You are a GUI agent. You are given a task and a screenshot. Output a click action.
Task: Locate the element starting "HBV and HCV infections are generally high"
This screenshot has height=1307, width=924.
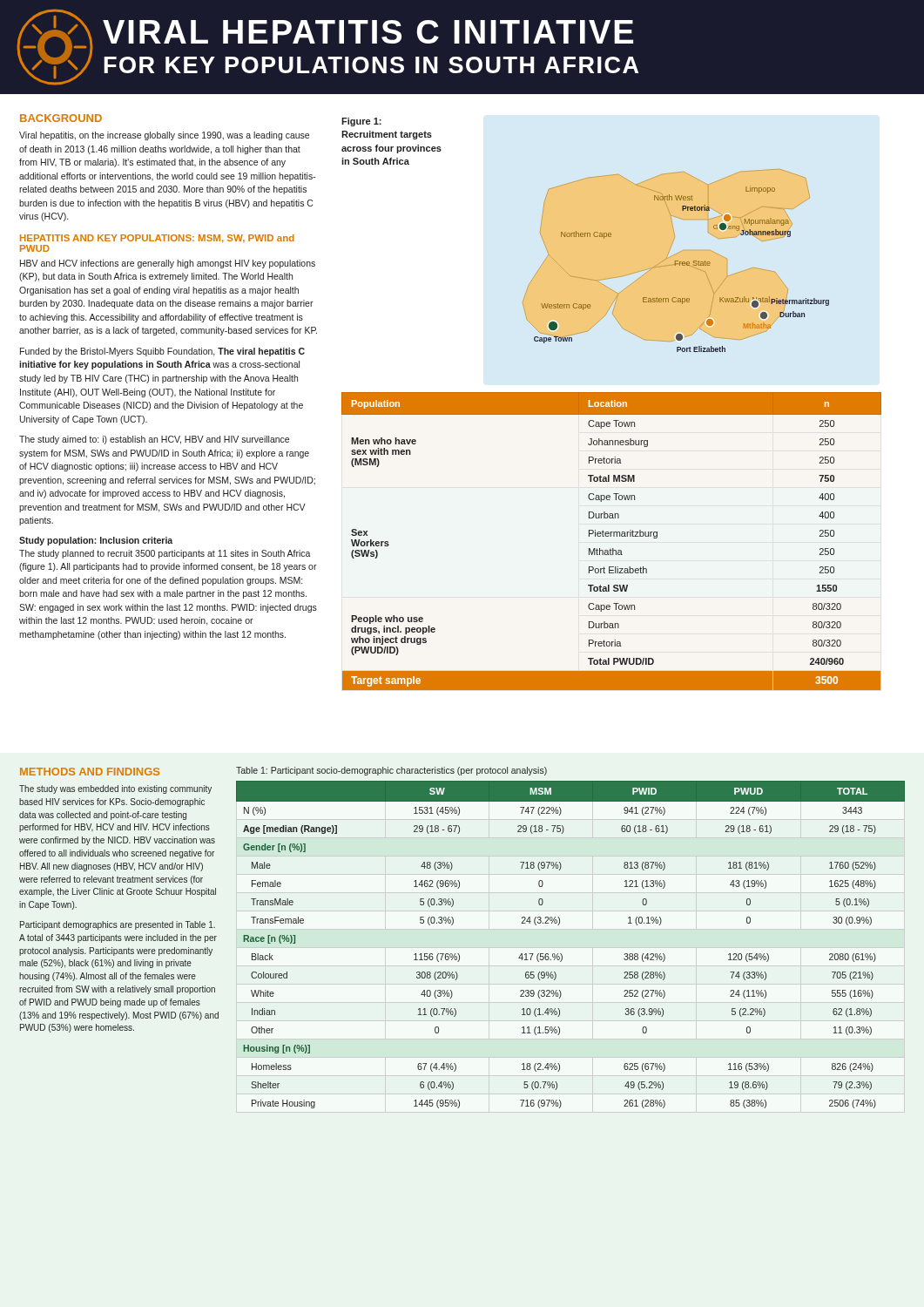coord(168,297)
